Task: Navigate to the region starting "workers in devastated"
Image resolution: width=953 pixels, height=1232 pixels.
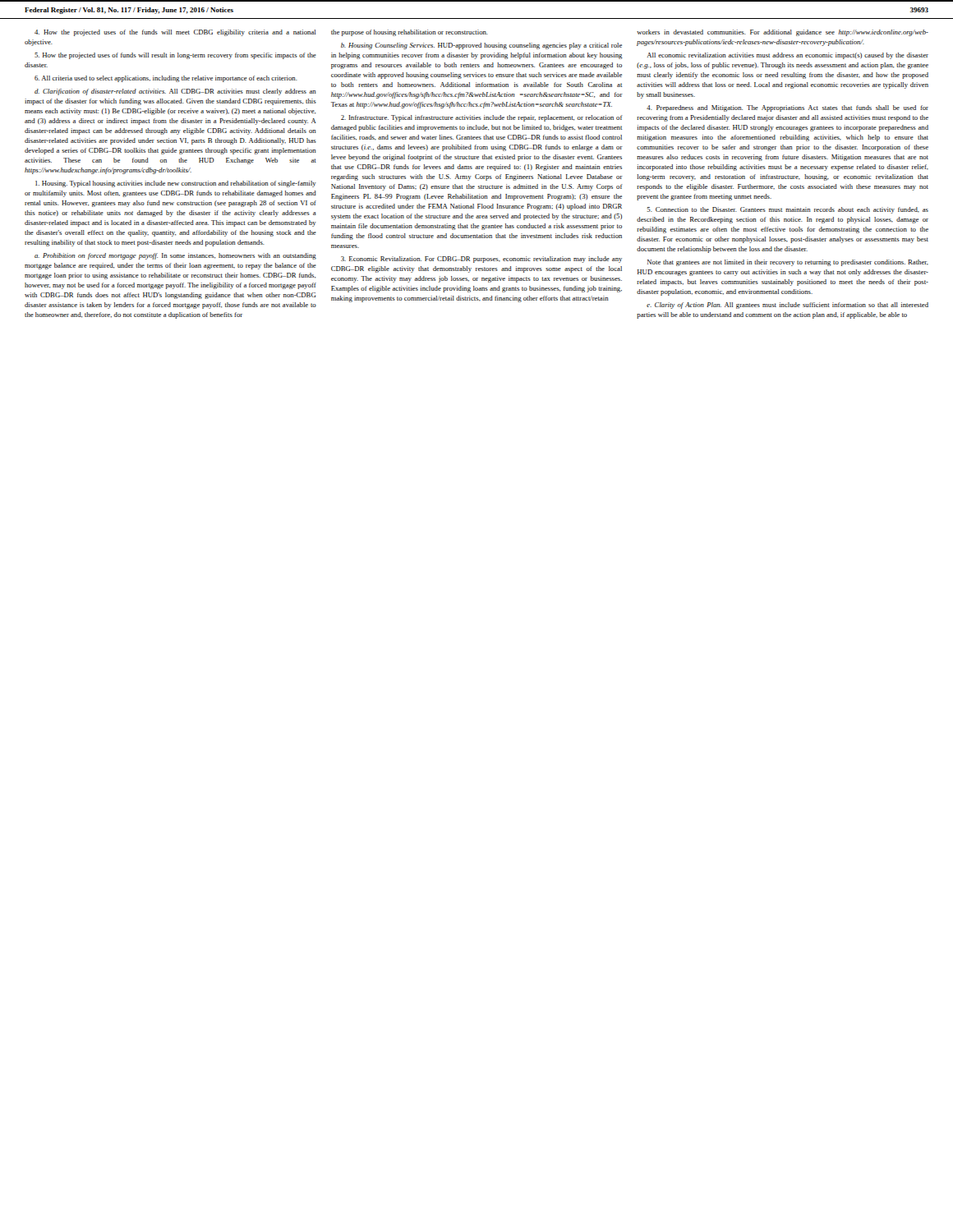Action: 783,37
